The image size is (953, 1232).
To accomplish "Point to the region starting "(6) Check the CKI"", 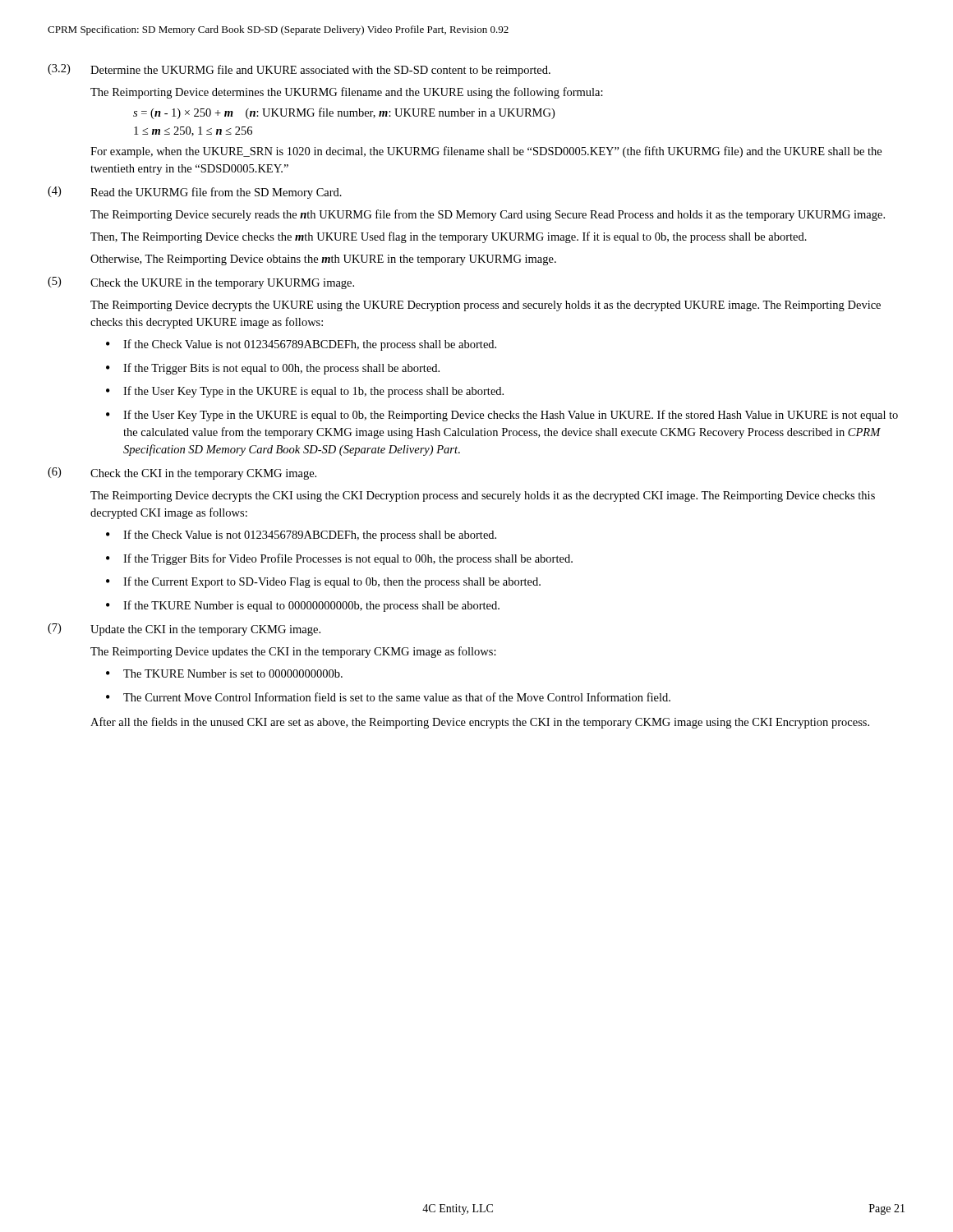I will coord(182,473).
